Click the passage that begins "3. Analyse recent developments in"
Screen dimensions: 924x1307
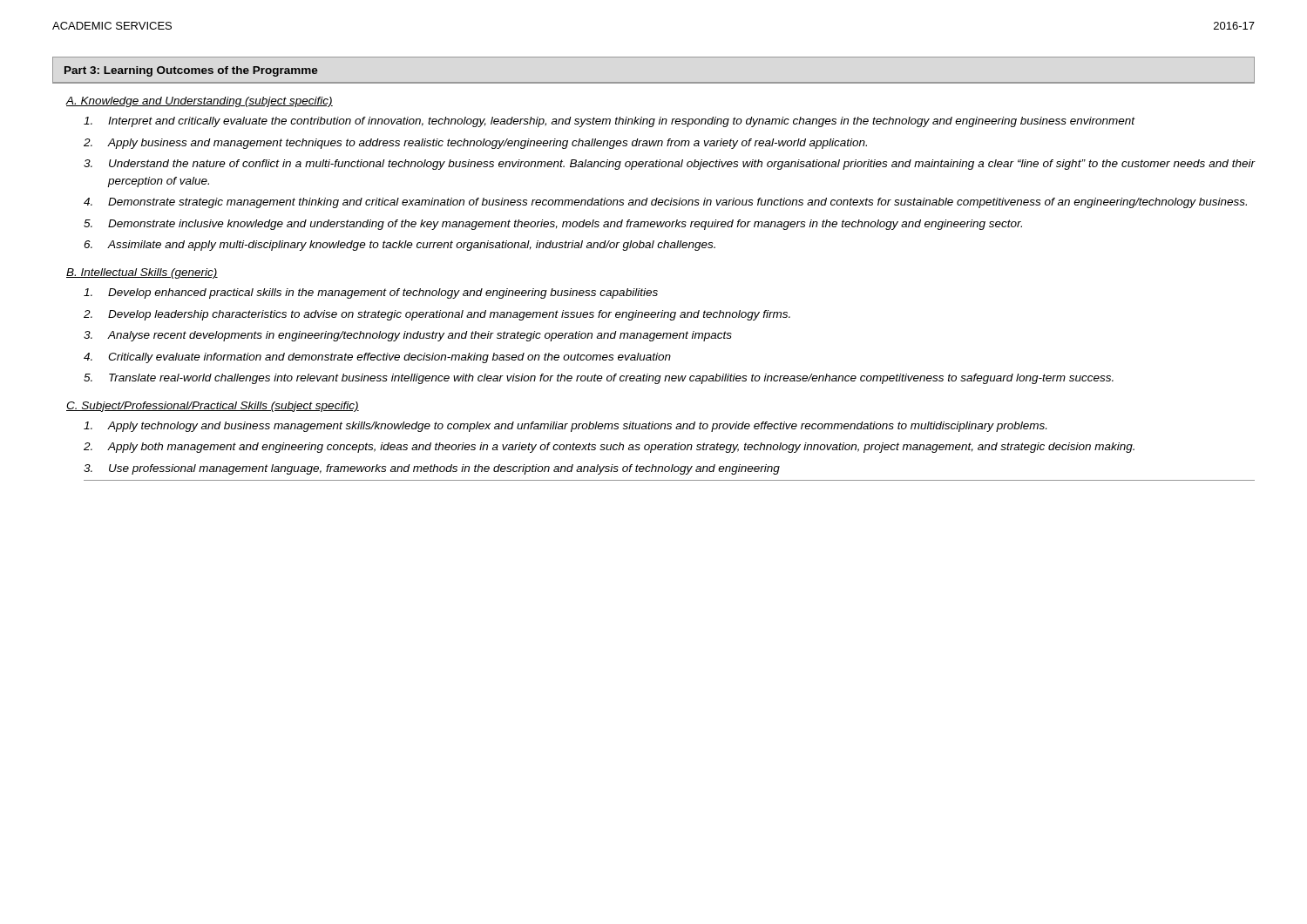click(669, 335)
